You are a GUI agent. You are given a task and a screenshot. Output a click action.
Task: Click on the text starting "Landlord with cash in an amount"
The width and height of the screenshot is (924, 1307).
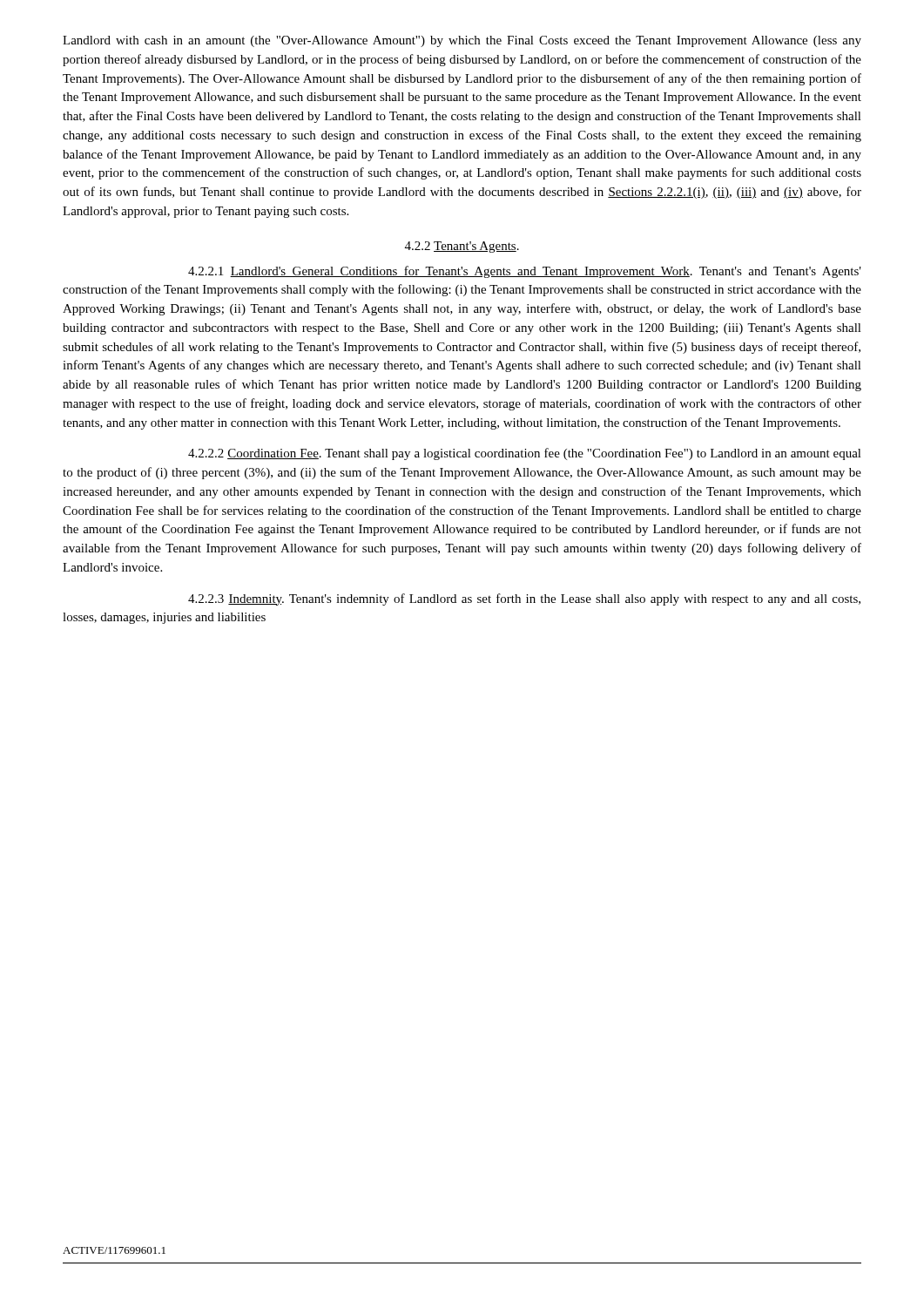point(462,126)
